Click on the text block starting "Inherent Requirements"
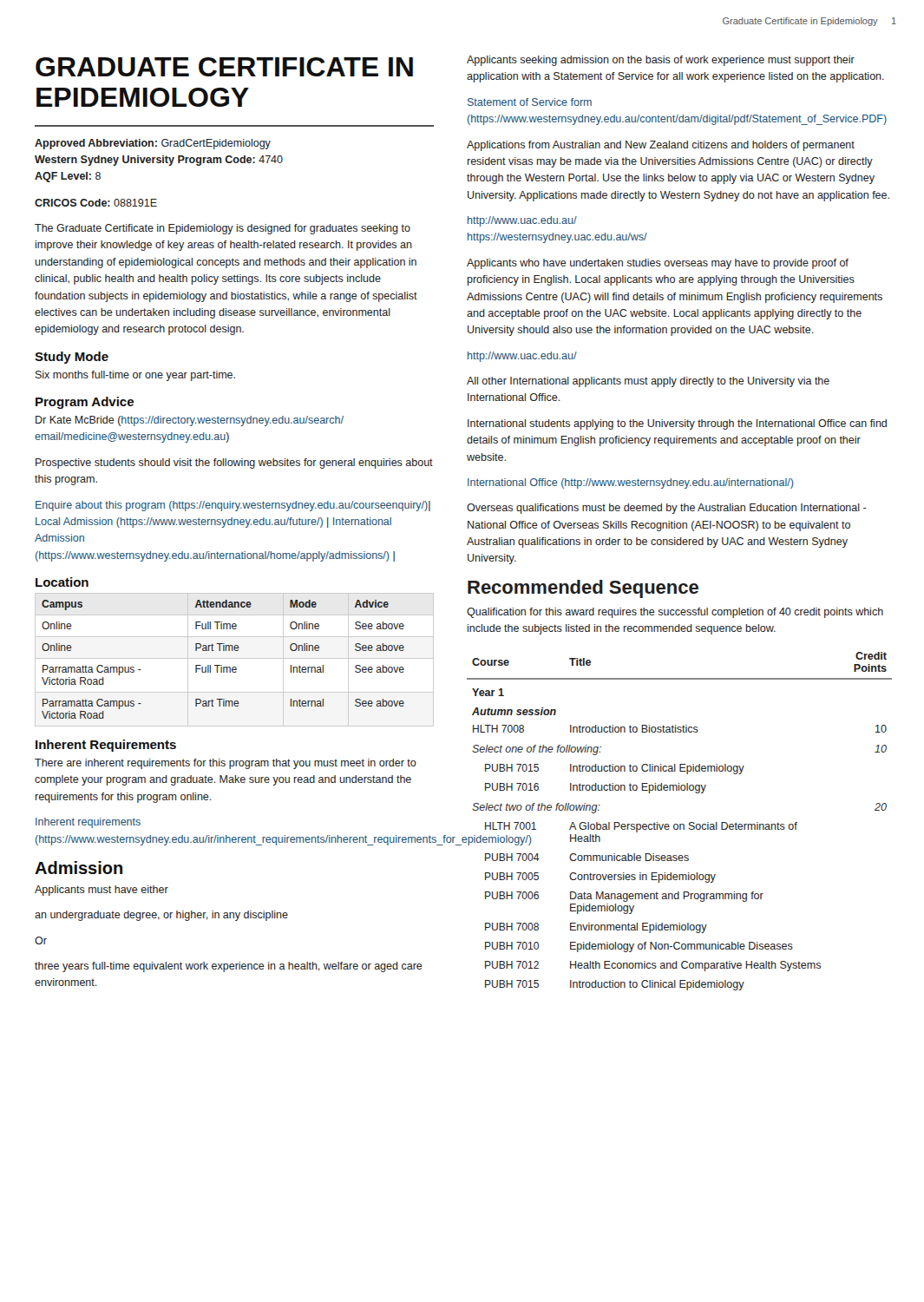 (x=106, y=744)
